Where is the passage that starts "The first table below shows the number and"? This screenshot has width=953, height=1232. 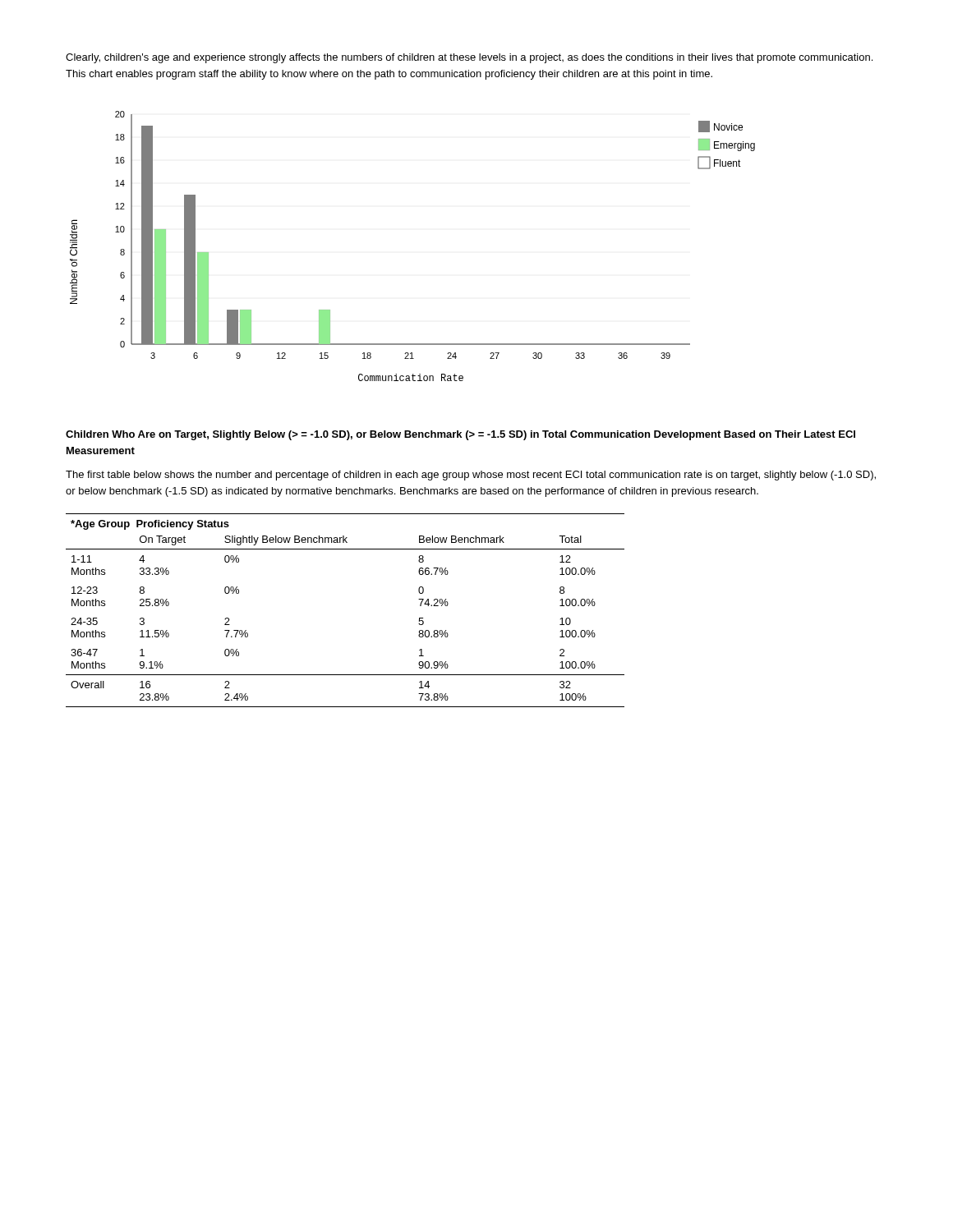[471, 482]
